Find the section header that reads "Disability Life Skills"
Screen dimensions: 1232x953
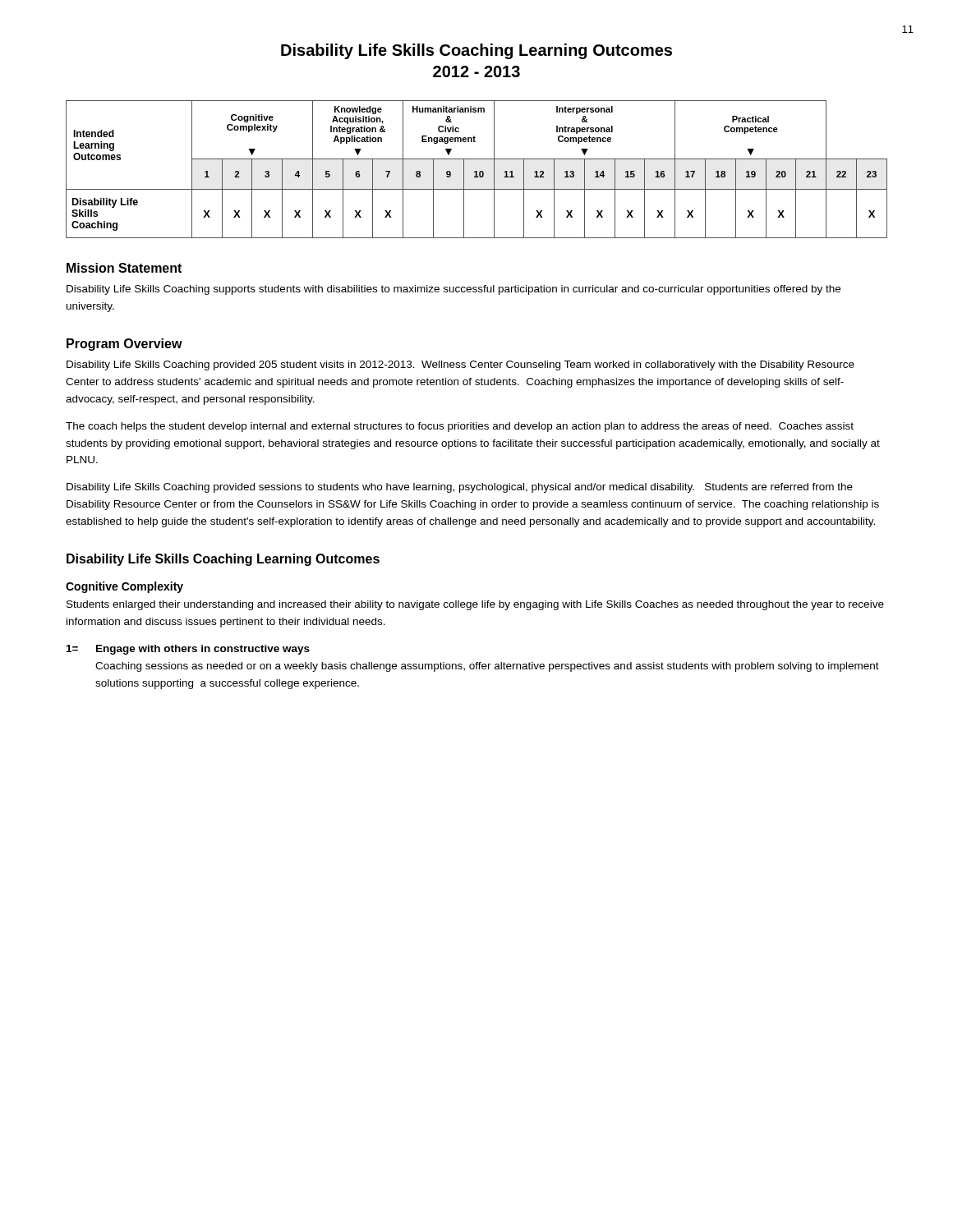(x=223, y=559)
